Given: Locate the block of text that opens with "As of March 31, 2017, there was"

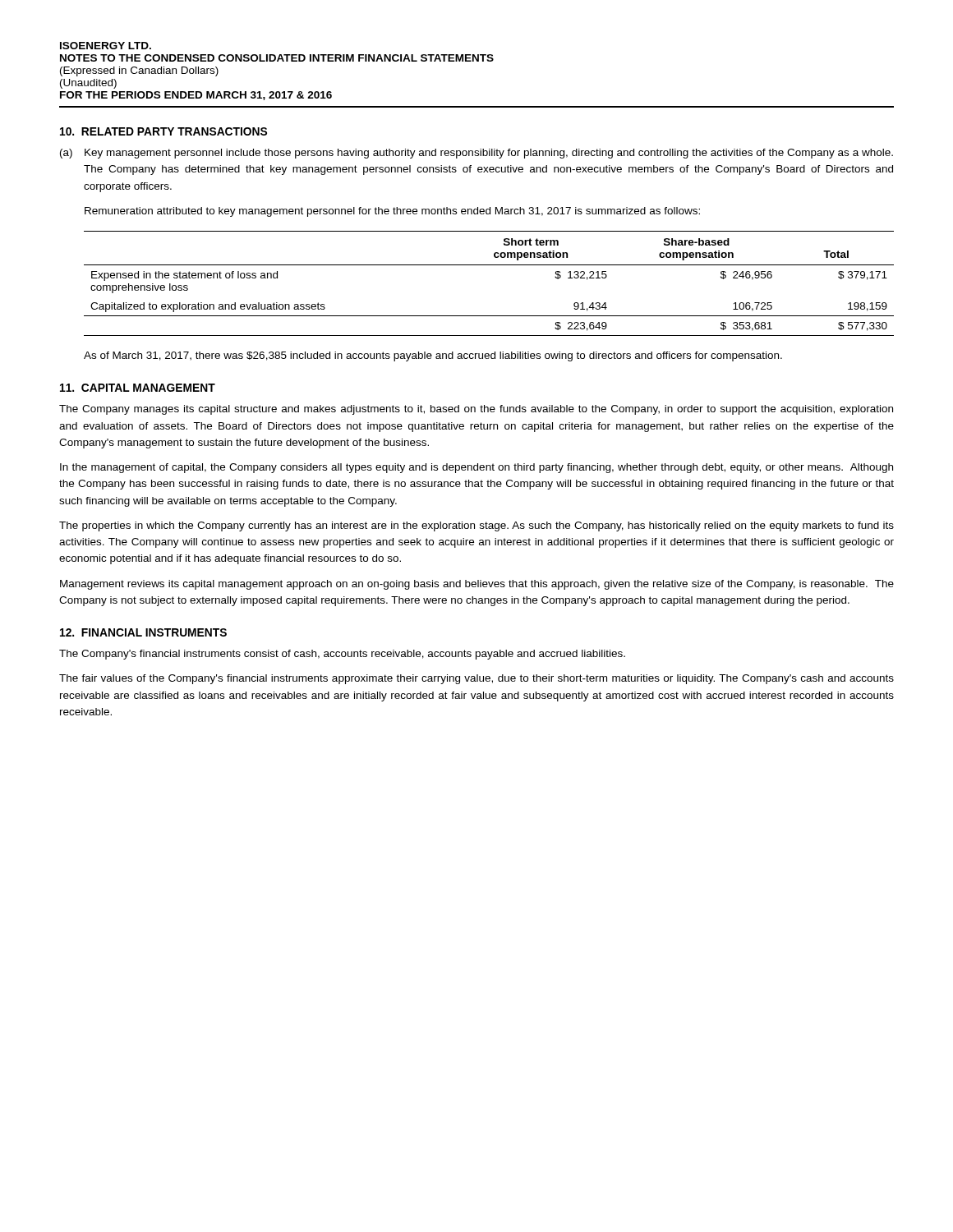Looking at the screenshot, I should 433,355.
